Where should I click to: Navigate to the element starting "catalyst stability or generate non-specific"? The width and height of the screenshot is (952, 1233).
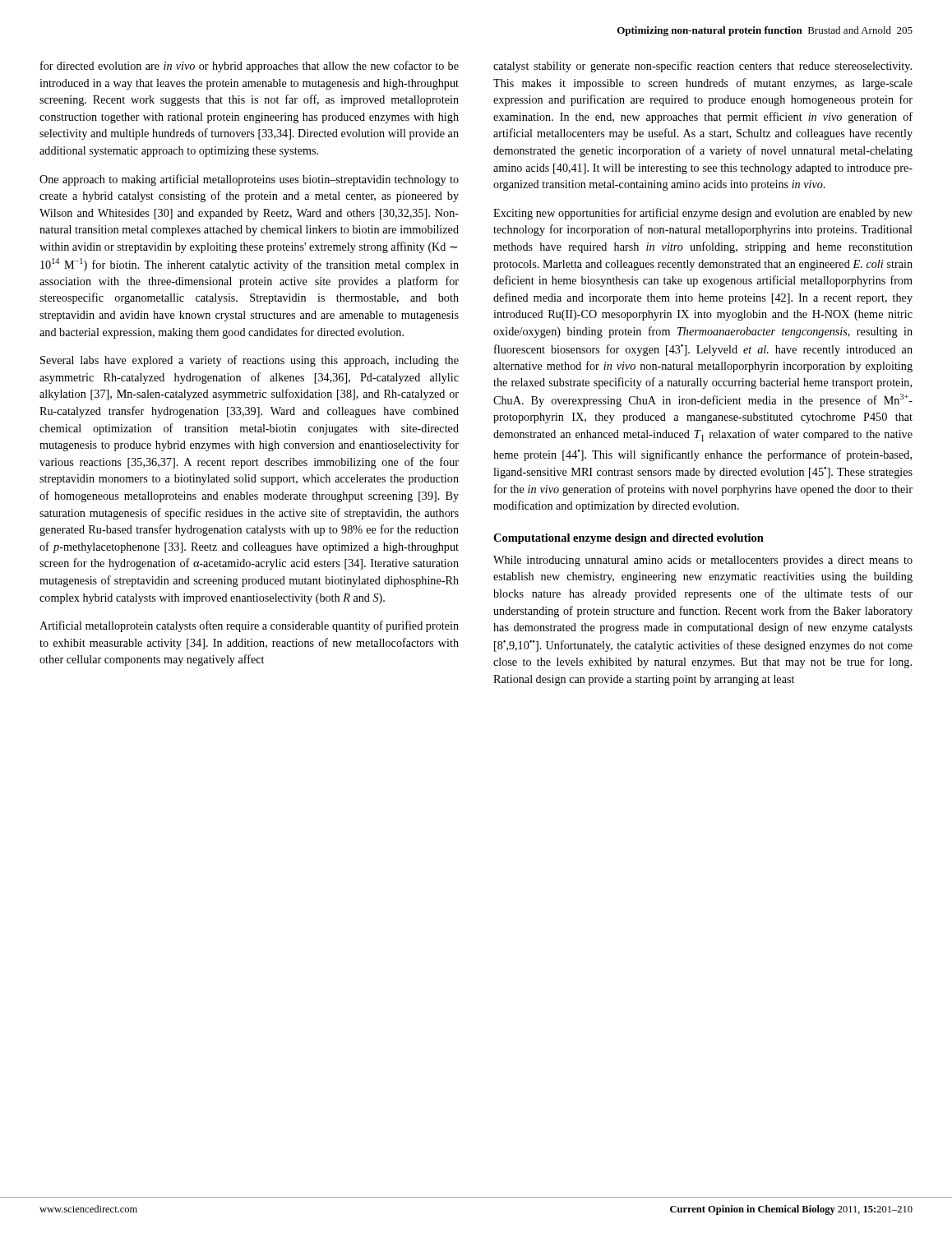pyautogui.click(x=703, y=125)
